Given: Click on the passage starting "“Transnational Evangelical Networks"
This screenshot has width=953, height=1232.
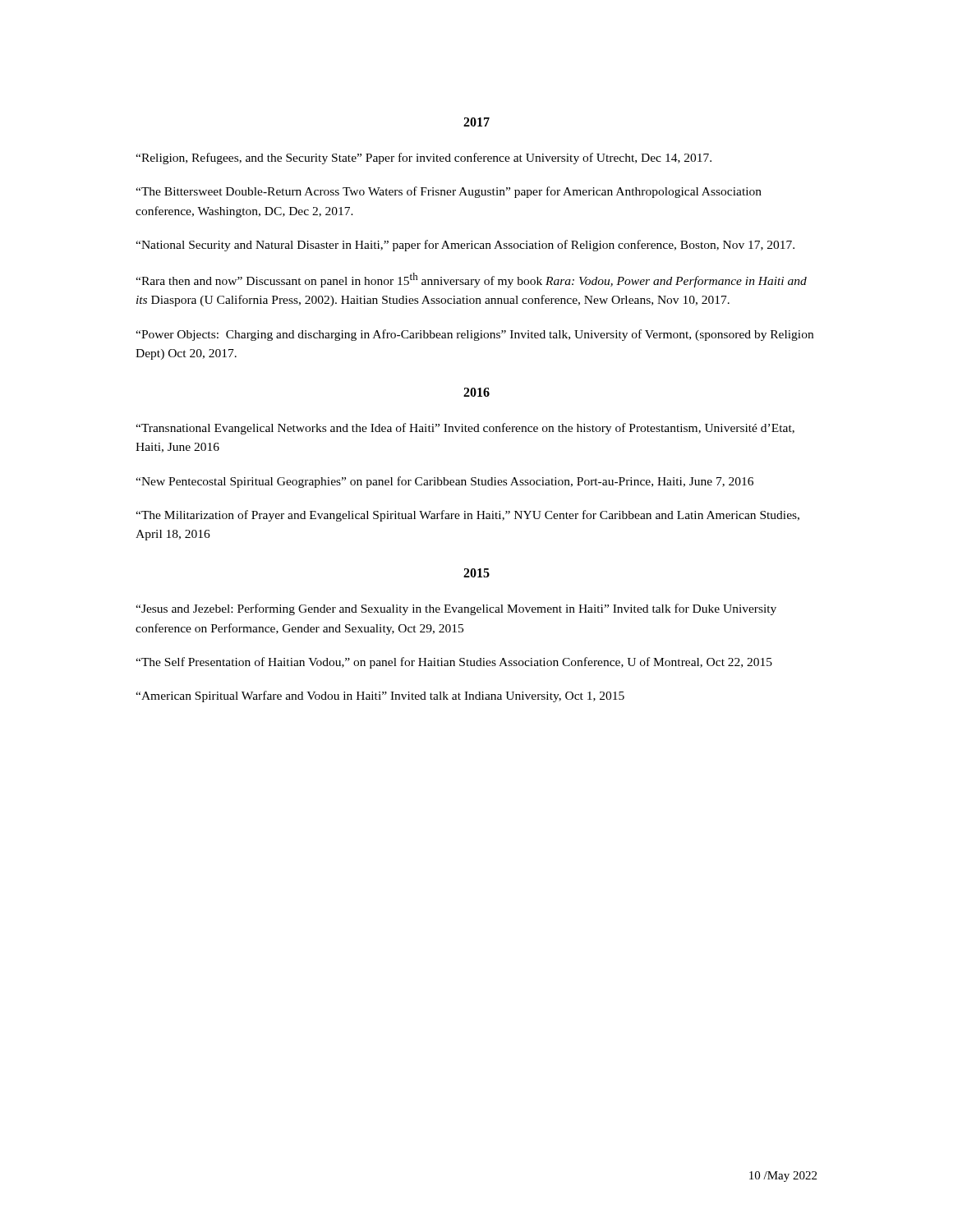Looking at the screenshot, I should tap(465, 437).
